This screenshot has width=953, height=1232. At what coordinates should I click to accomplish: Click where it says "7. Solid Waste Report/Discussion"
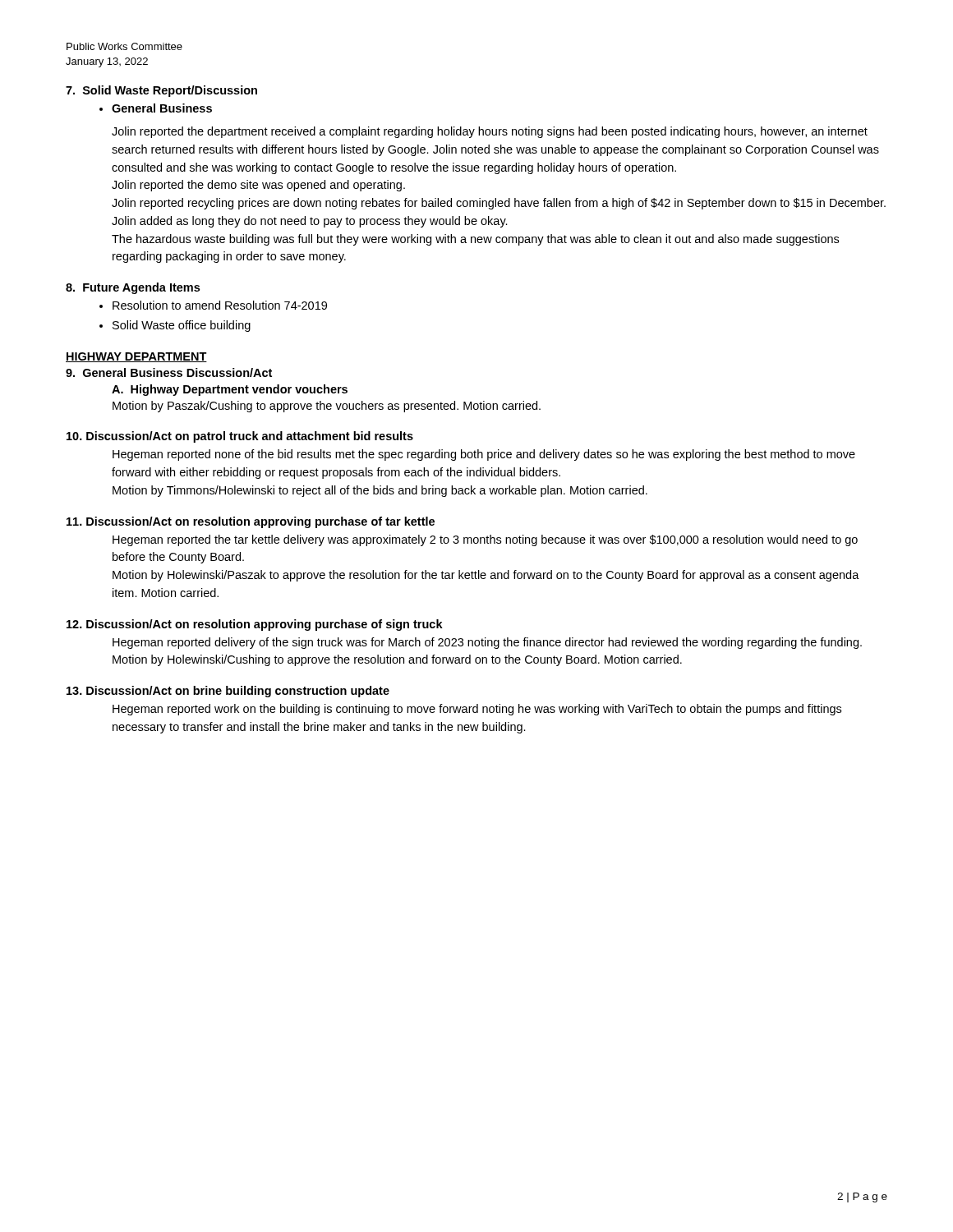pos(162,91)
